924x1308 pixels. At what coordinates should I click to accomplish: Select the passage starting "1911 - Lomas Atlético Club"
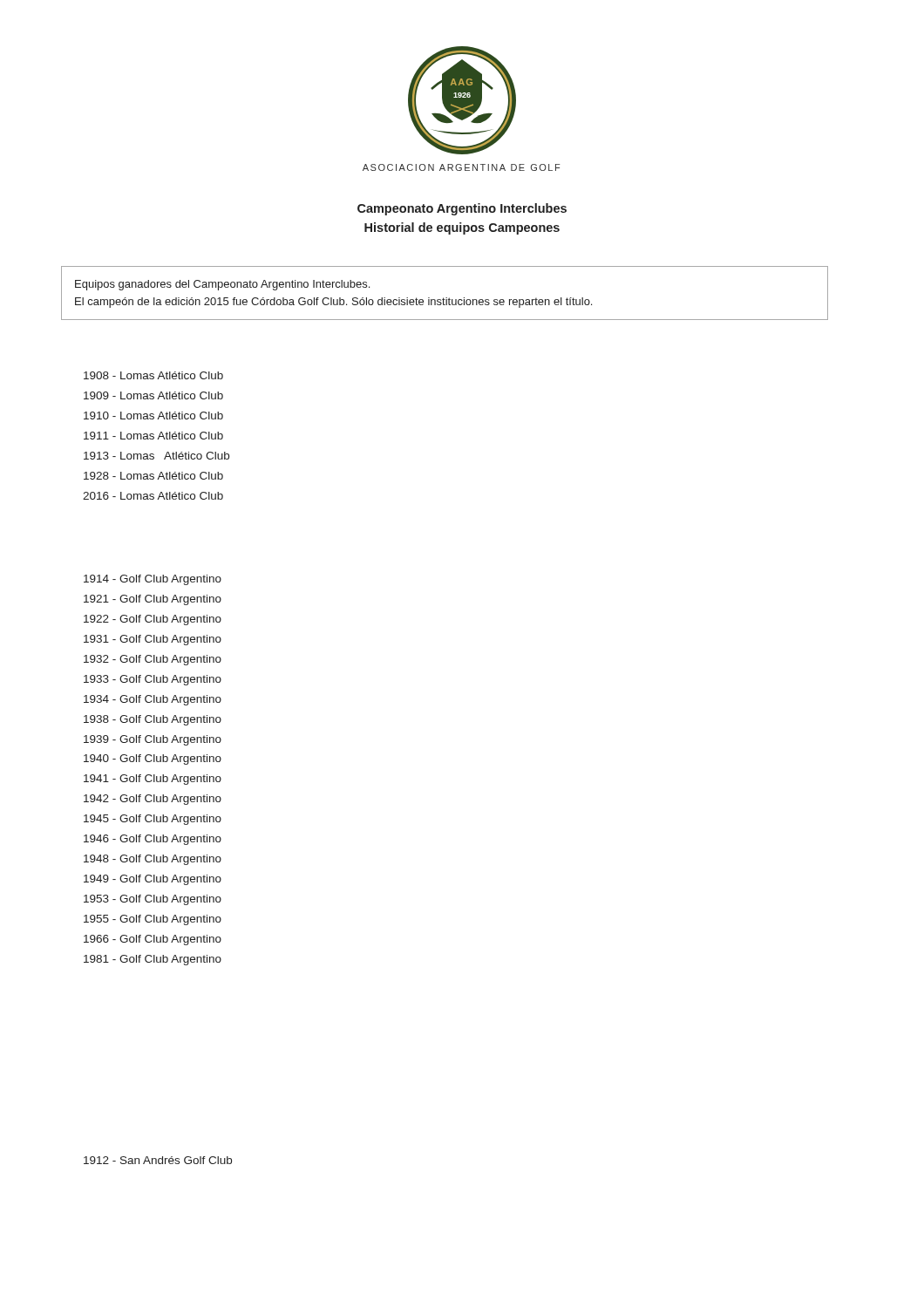tap(153, 435)
